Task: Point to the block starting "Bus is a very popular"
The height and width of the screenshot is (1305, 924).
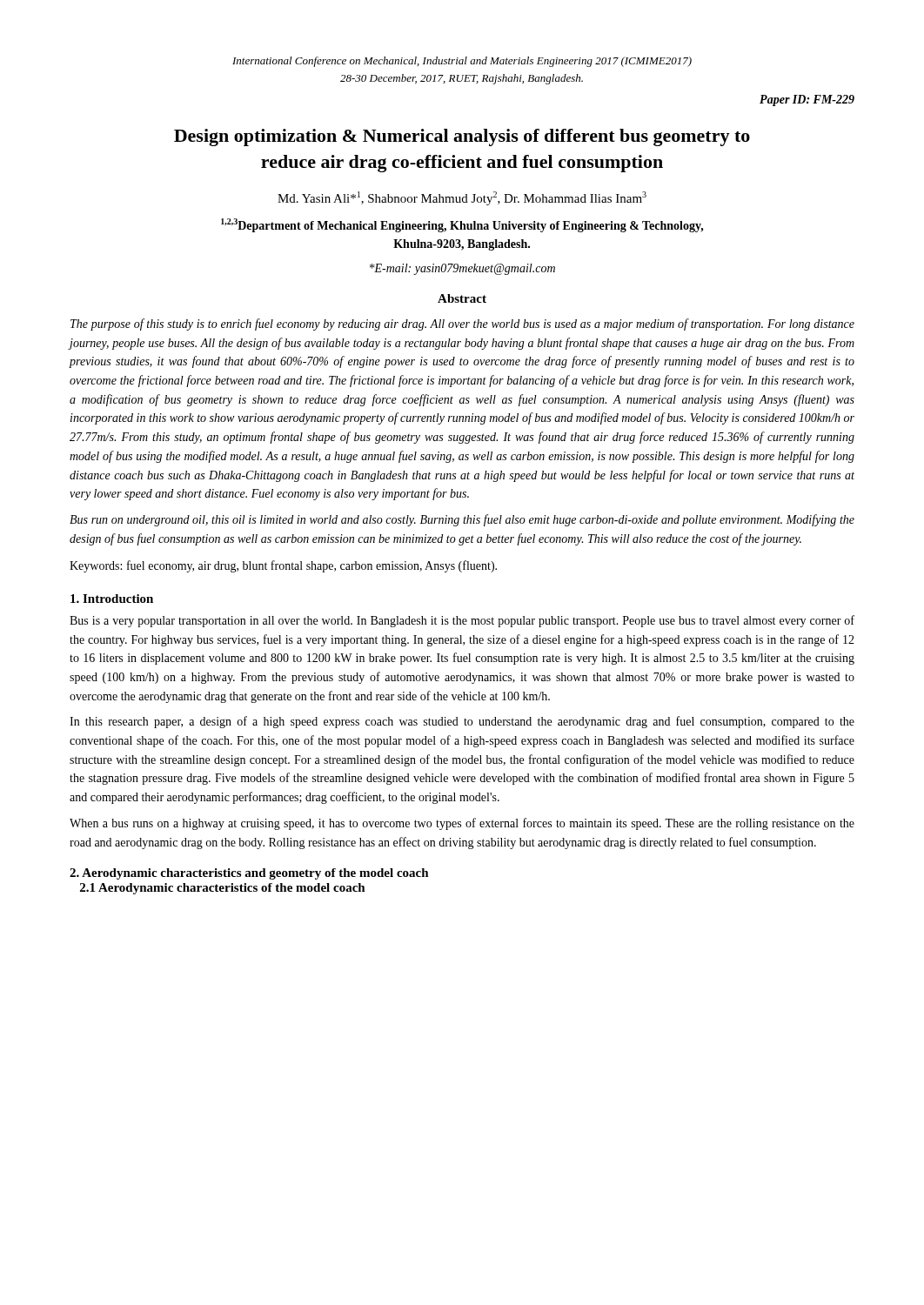Action: [462, 658]
